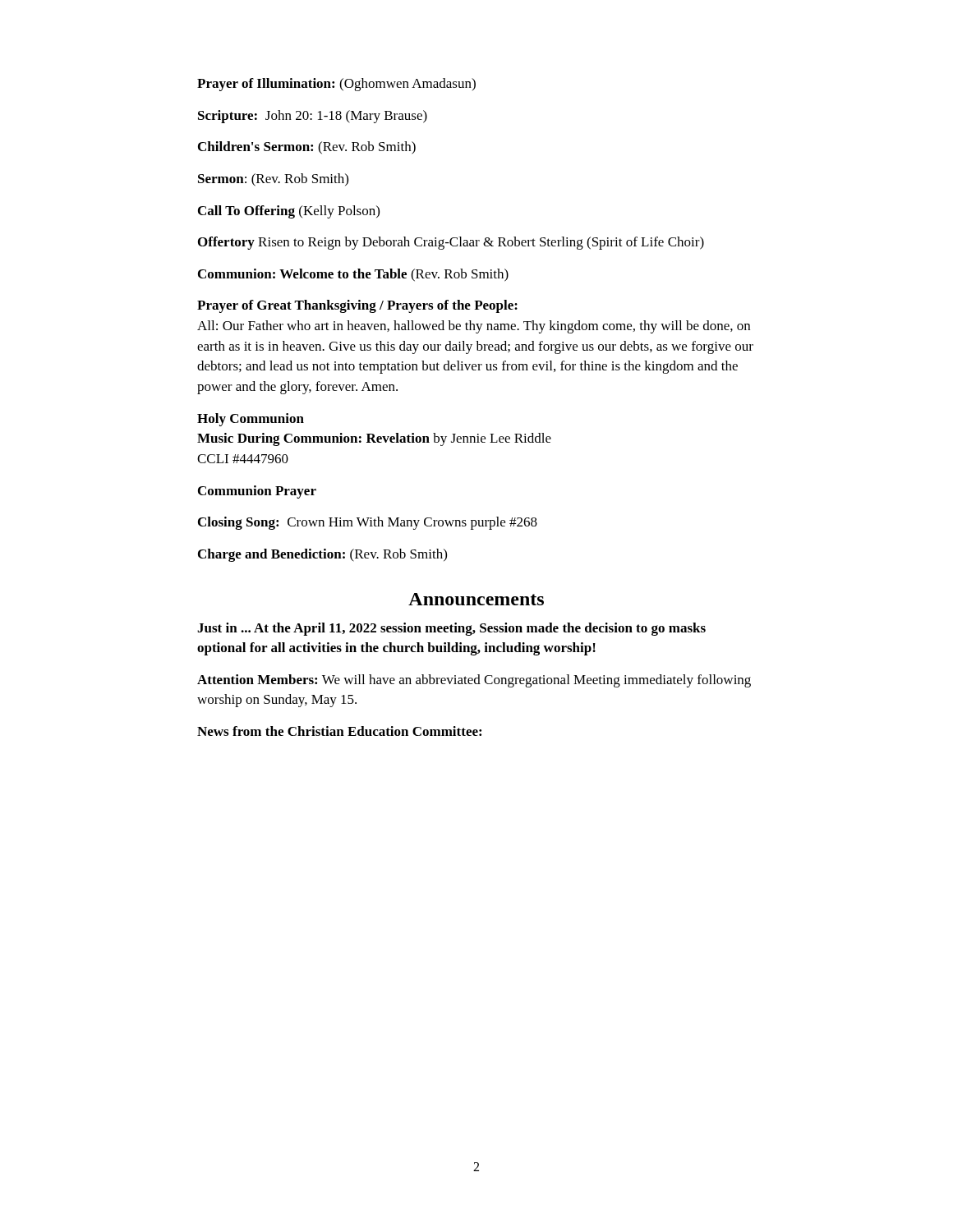Find the passage starting "Attention Members: We will have an abbreviated Congregational"
This screenshot has height=1232, width=953.
coord(474,690)
